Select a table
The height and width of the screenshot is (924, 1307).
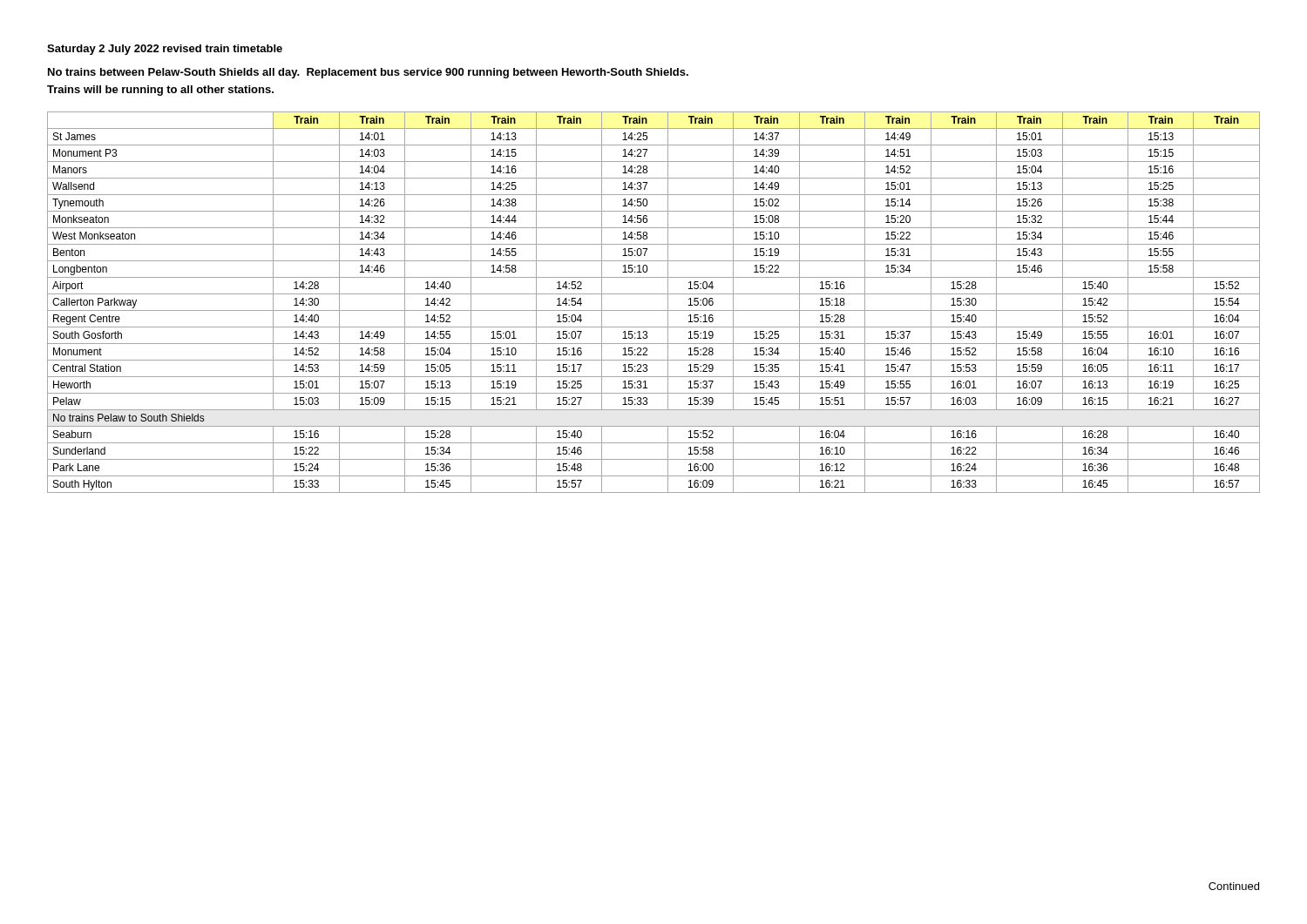click(654, 302)
